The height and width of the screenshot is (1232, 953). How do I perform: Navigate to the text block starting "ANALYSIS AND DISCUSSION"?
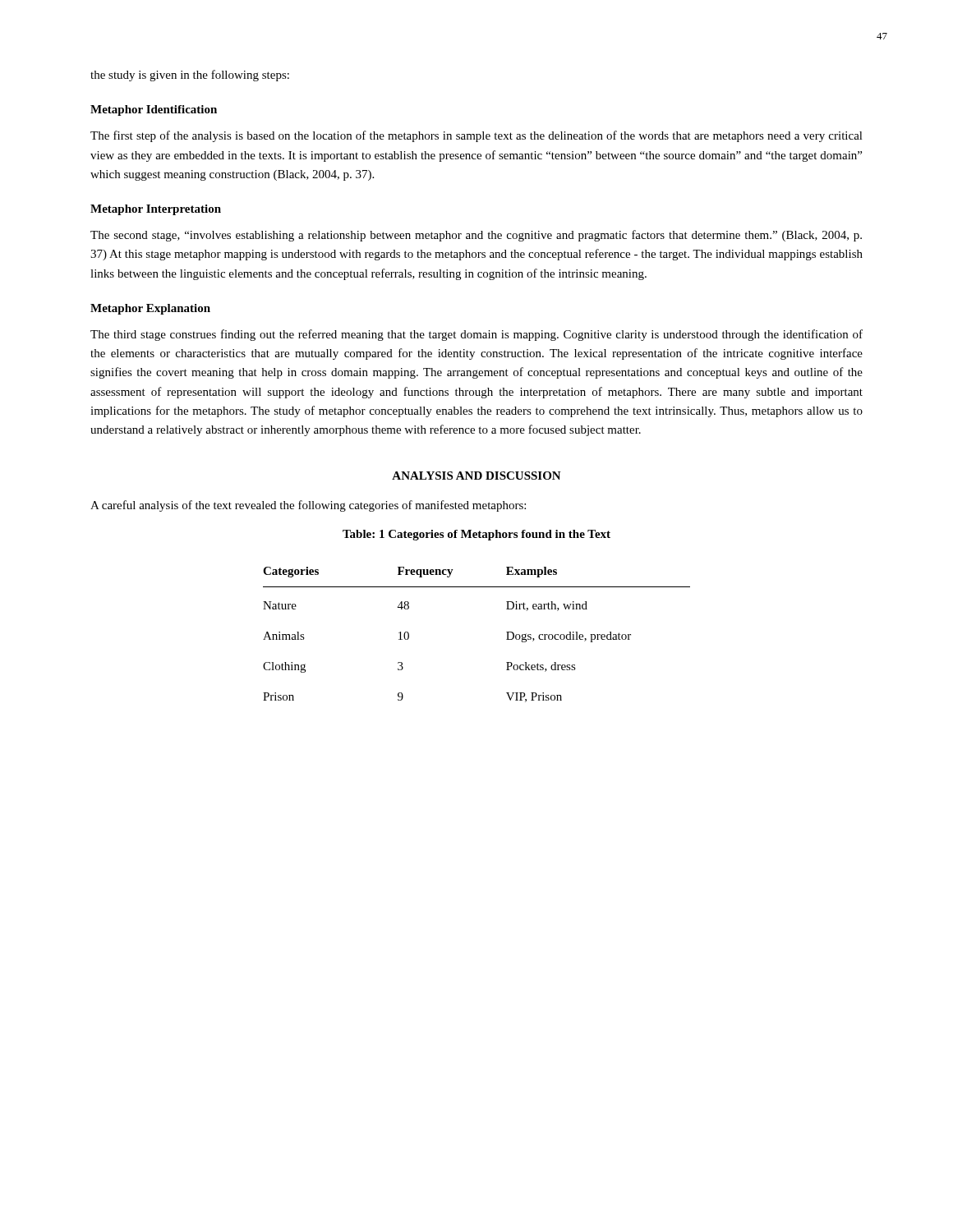pos(476,476)
